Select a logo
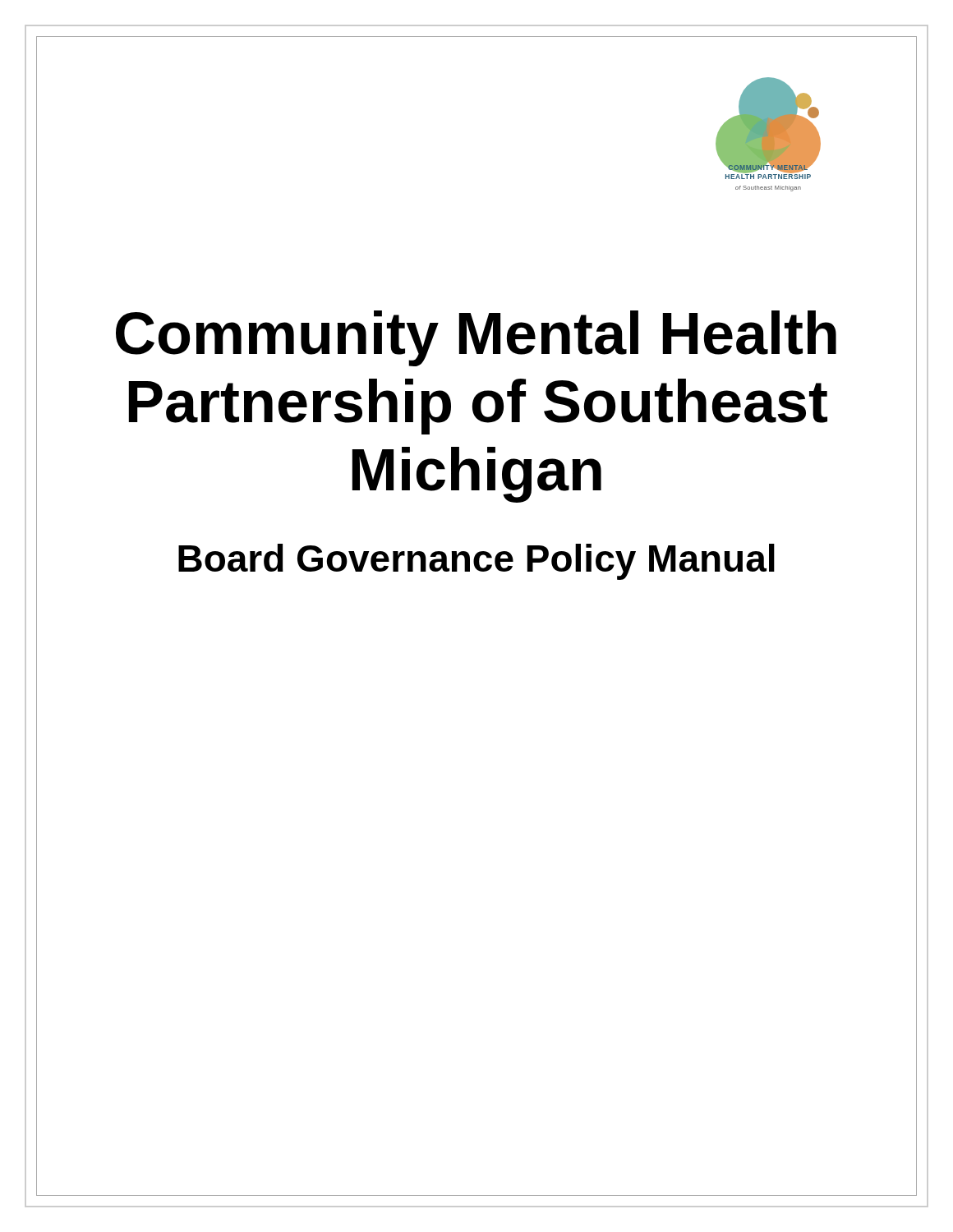Image resolution: width=953 pixels, height=1232 pixels. [x=768, y=137]
